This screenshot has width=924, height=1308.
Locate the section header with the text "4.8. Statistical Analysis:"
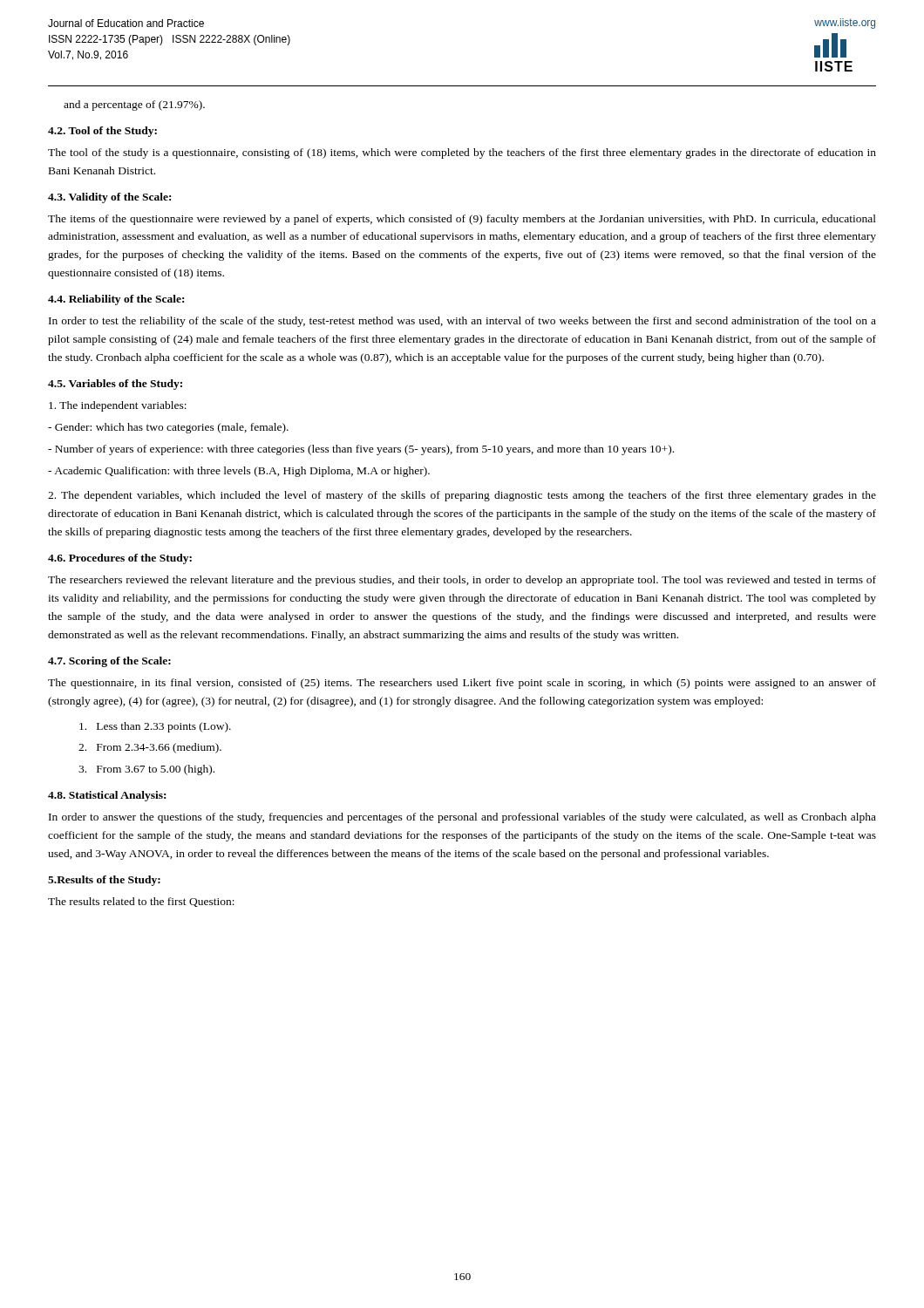pyautogui.click(x=107, y=795)
